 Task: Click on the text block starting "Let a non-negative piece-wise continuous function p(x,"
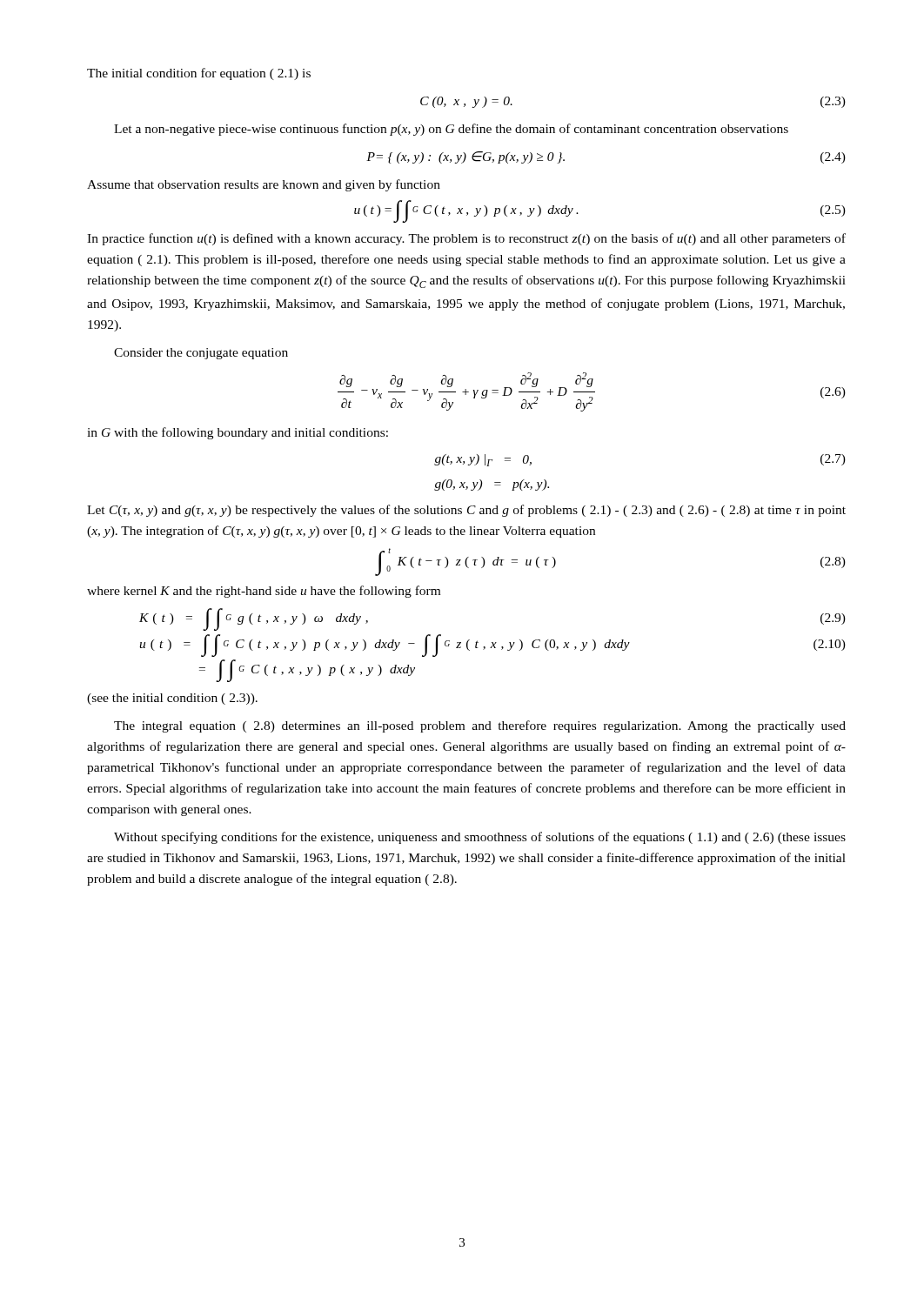point(451,128)
